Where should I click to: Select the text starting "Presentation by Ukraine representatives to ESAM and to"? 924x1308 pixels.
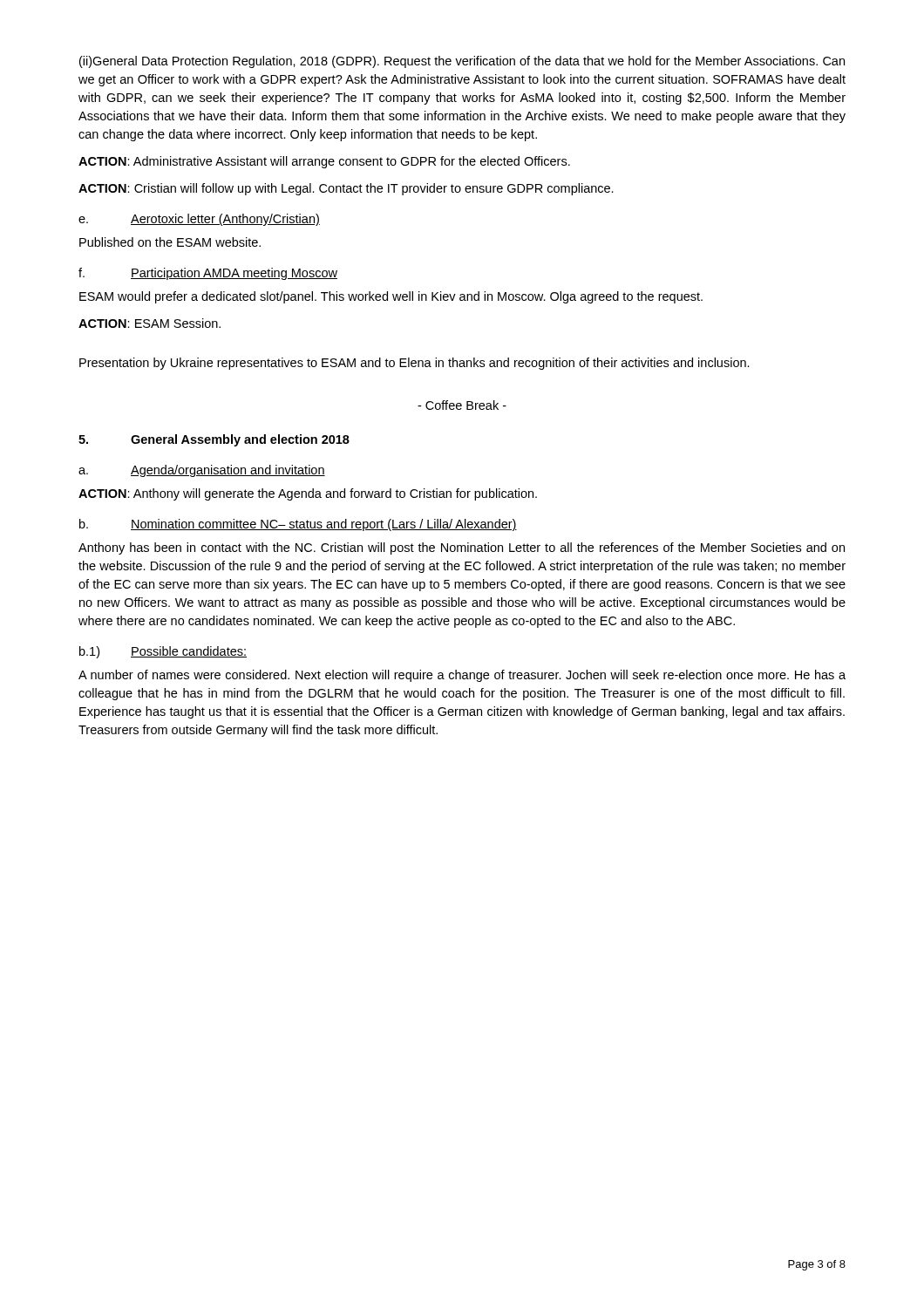[x=462, y=363]
